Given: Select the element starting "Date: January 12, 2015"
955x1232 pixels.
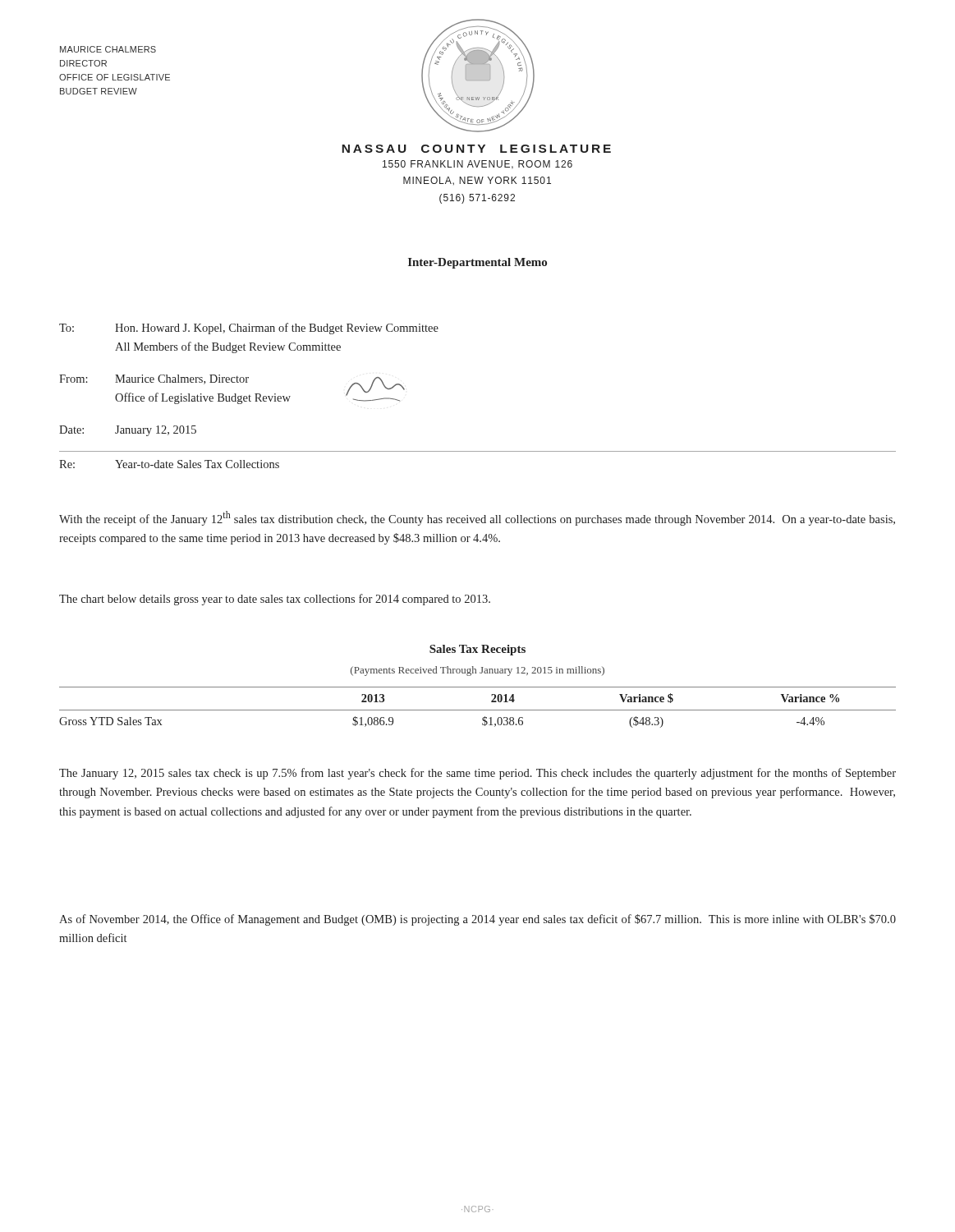Looking at the screenshot, I should (x=128, y=430).
